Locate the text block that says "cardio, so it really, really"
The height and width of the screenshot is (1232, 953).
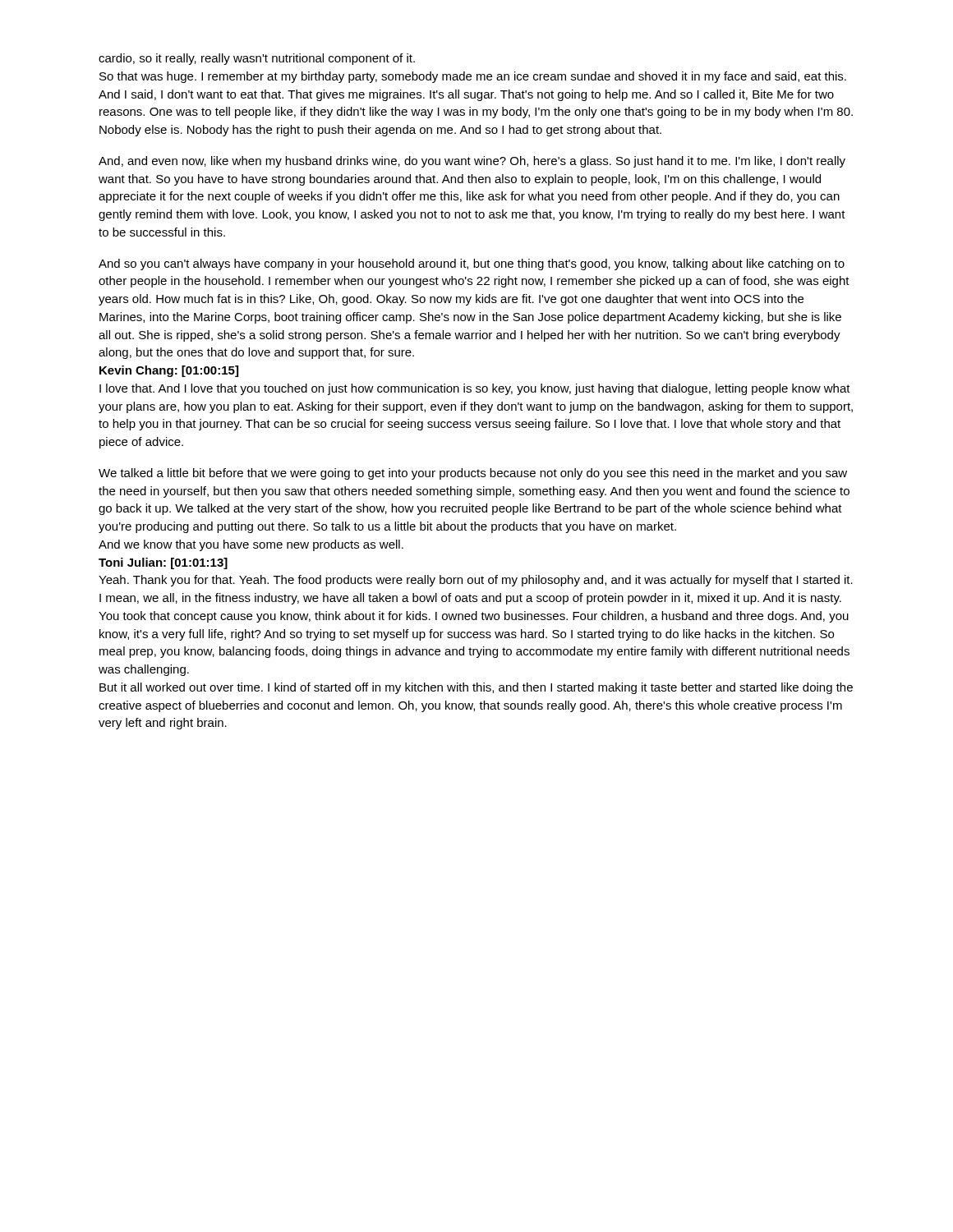point(476,94)
